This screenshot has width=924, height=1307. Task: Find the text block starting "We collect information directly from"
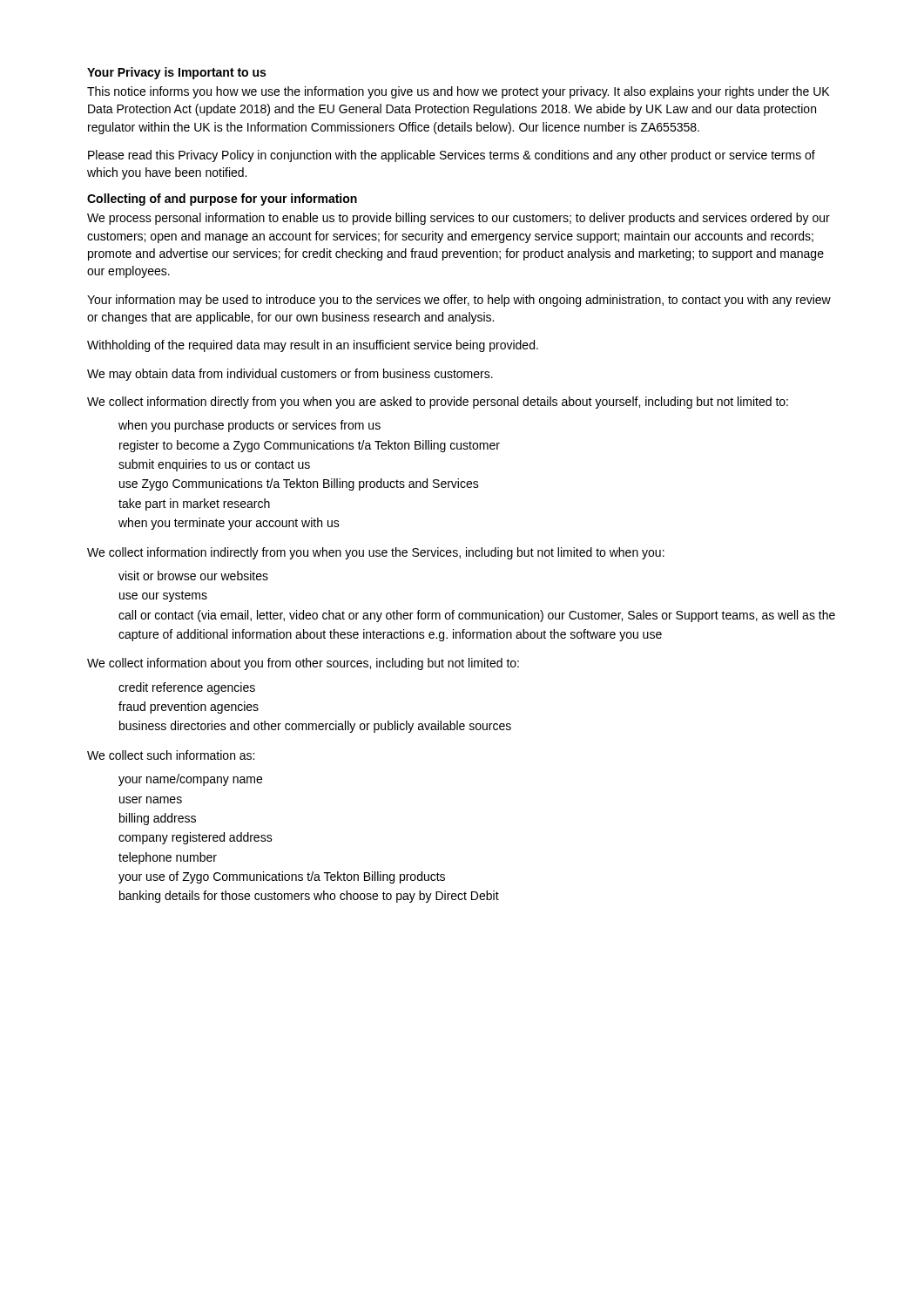[438, 402]
